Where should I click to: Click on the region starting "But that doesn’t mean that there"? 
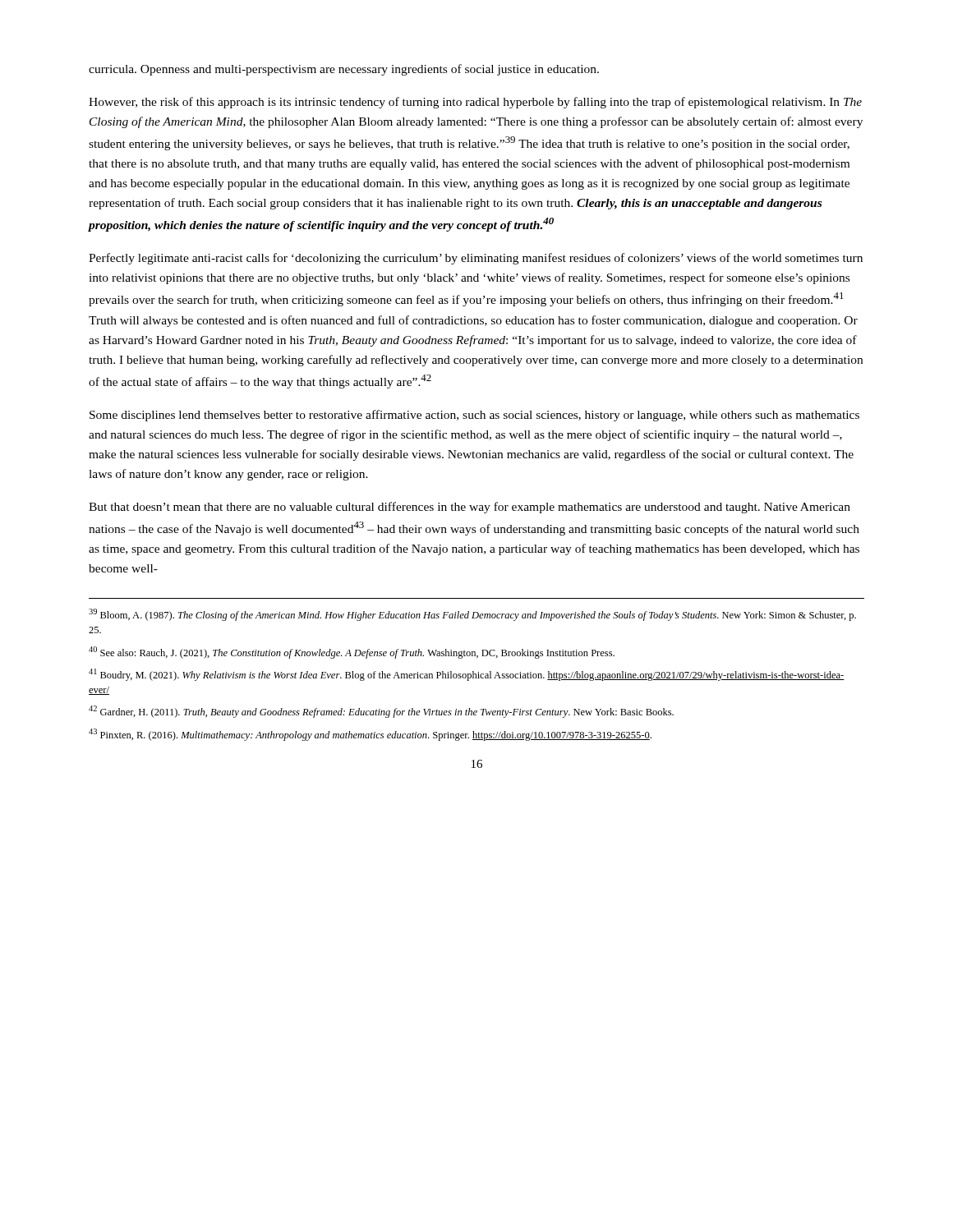[x=476, y=538]
